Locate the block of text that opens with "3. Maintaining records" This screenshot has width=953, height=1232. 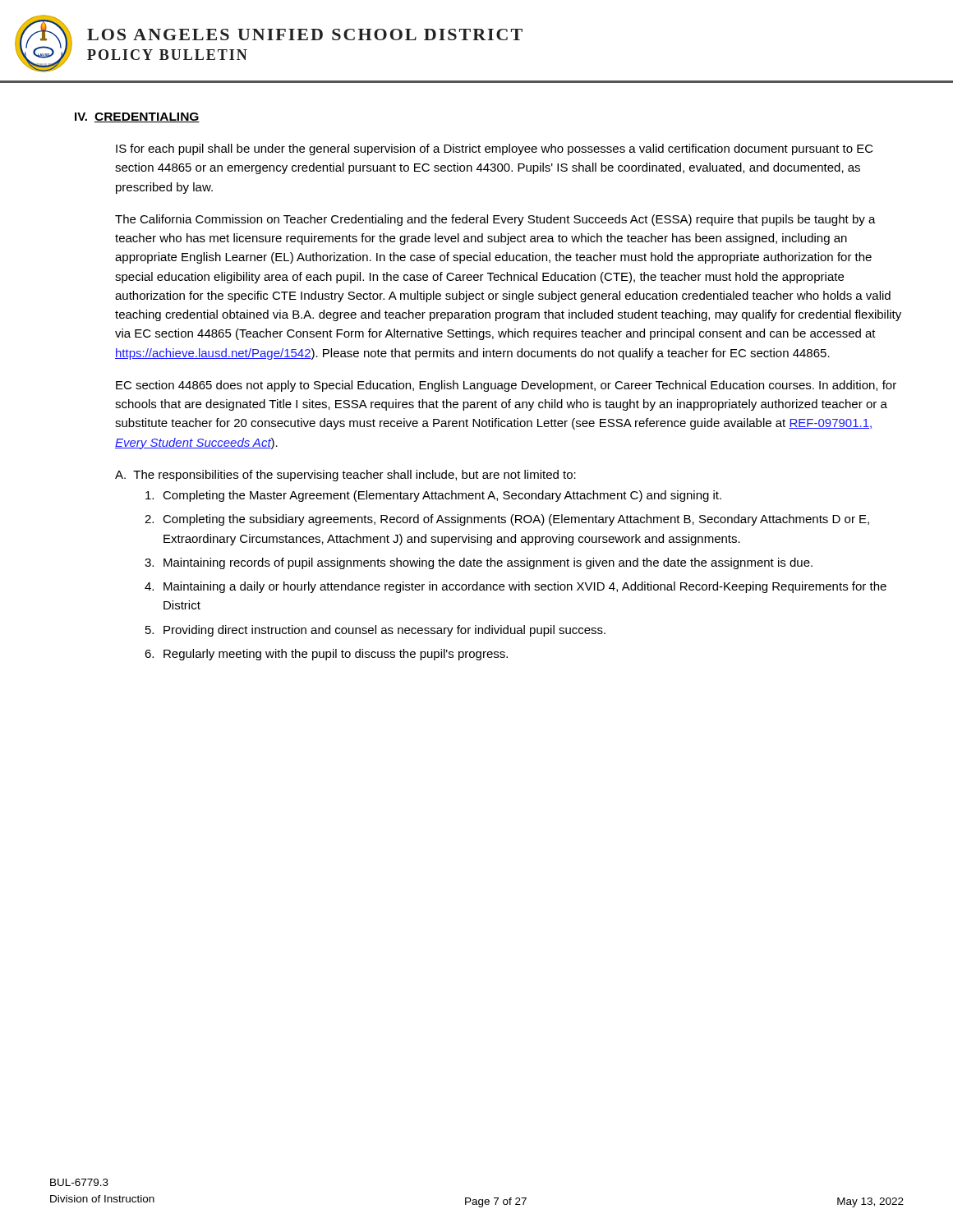(479, 562)
